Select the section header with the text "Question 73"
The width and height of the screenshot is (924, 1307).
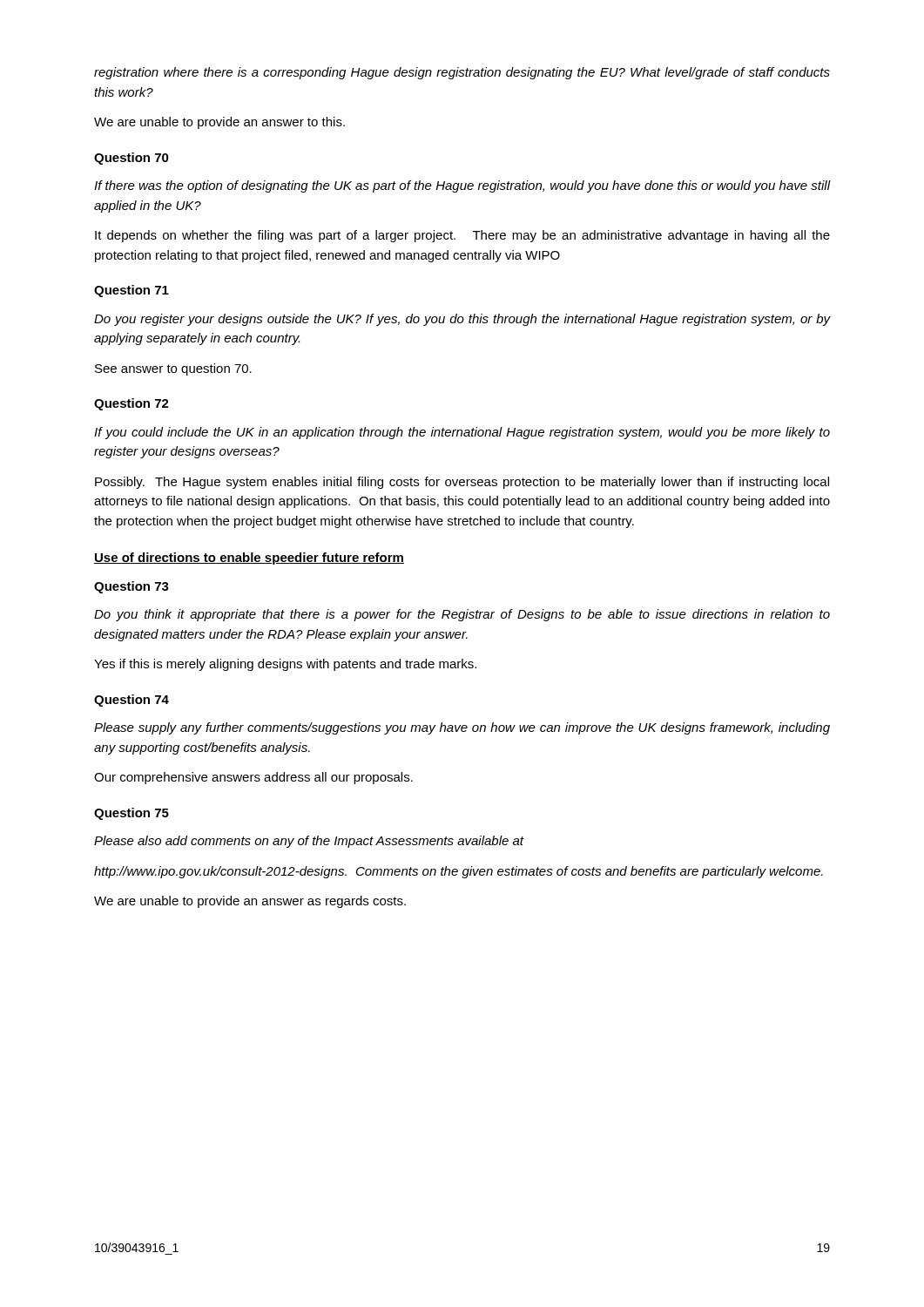[x=132, y=587]
